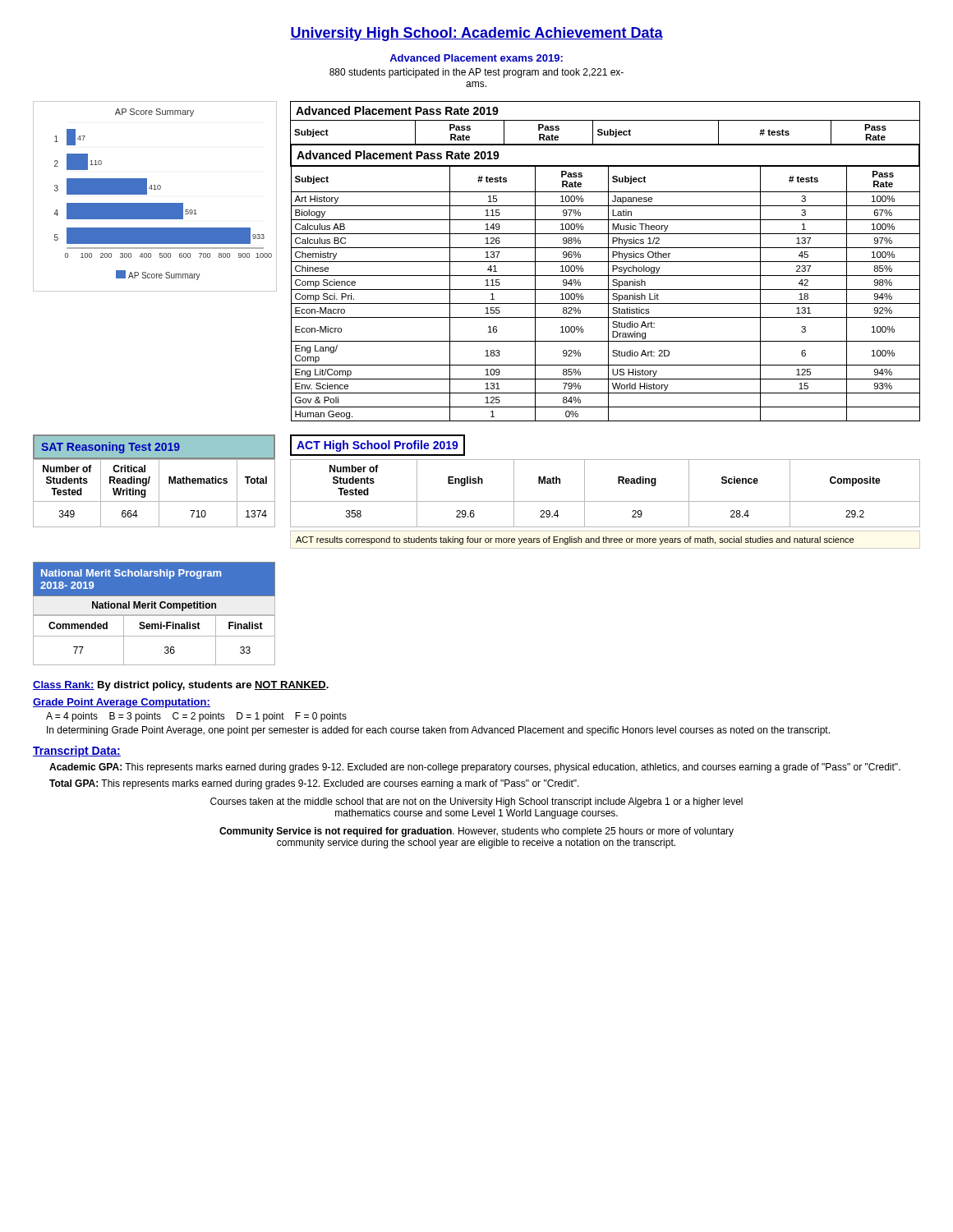Find the passage starting "Advanced Placement exams 2019:"
Image resolution: width=953 pixels, height=1232 pixels.
click(476, 58)
